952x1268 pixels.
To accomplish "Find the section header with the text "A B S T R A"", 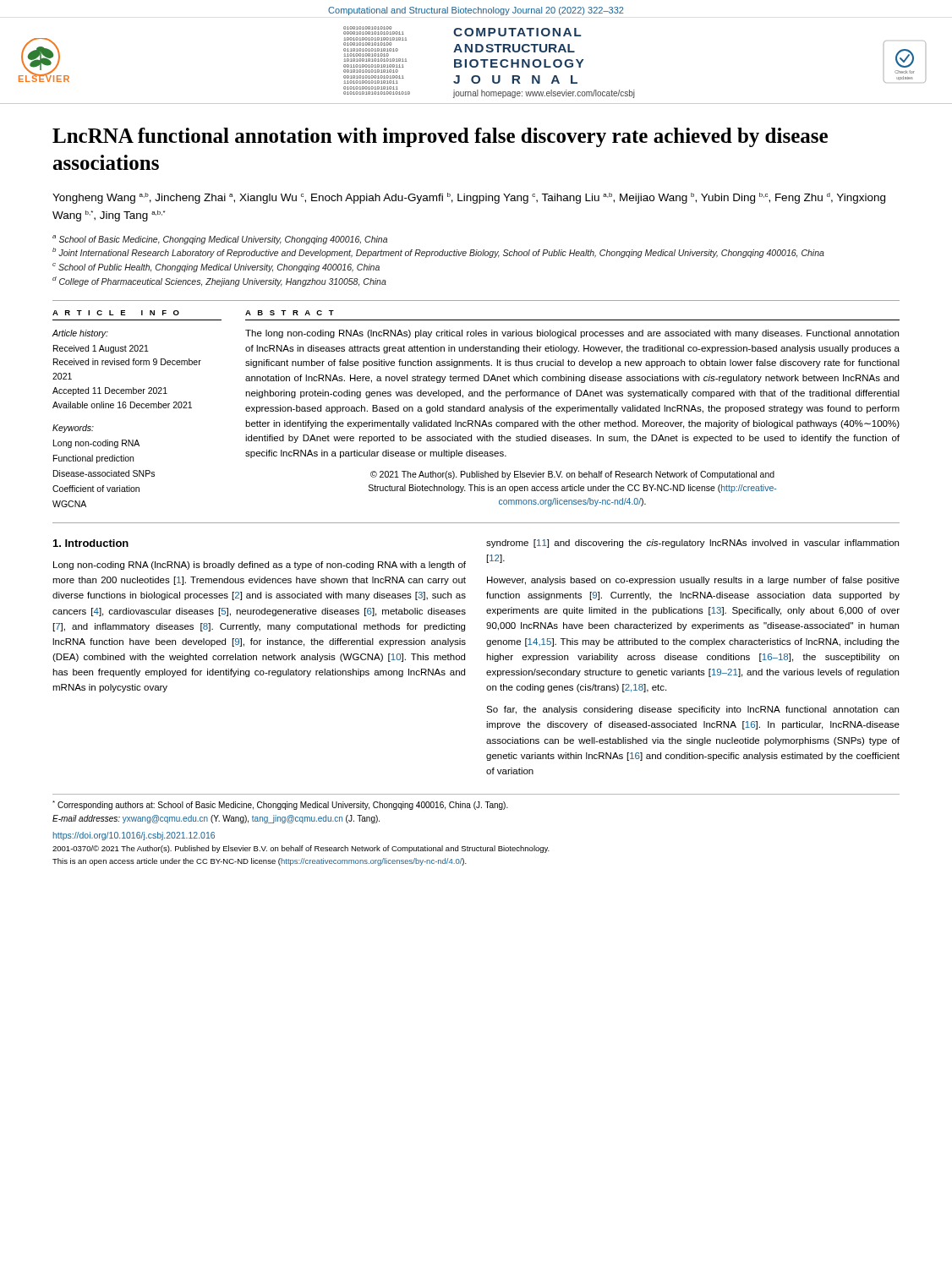I will click(290, 312).
